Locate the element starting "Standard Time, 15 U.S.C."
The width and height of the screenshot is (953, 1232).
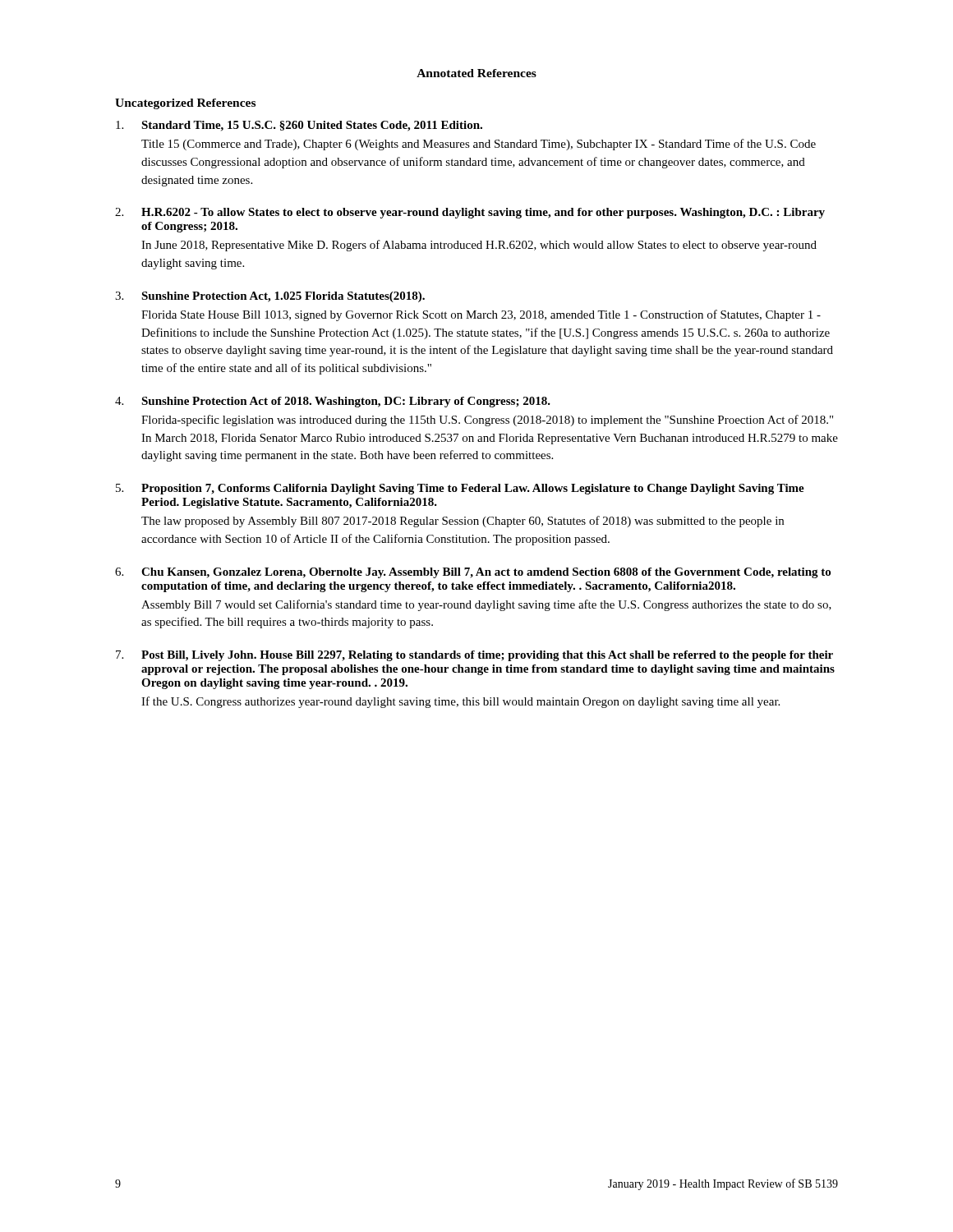(x=476, y=154)
